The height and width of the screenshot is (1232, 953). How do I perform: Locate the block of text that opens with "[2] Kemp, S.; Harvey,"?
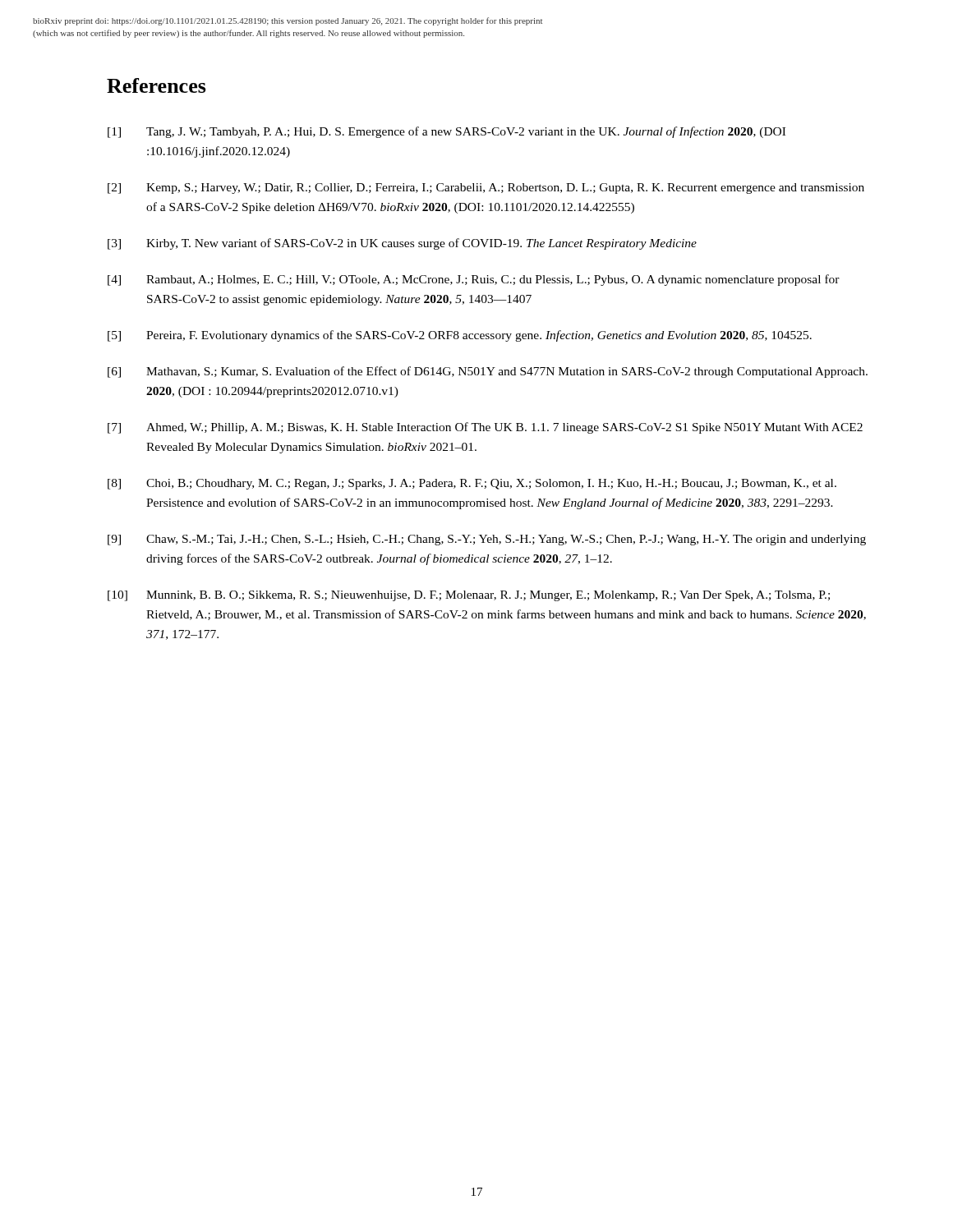(489, 197)
